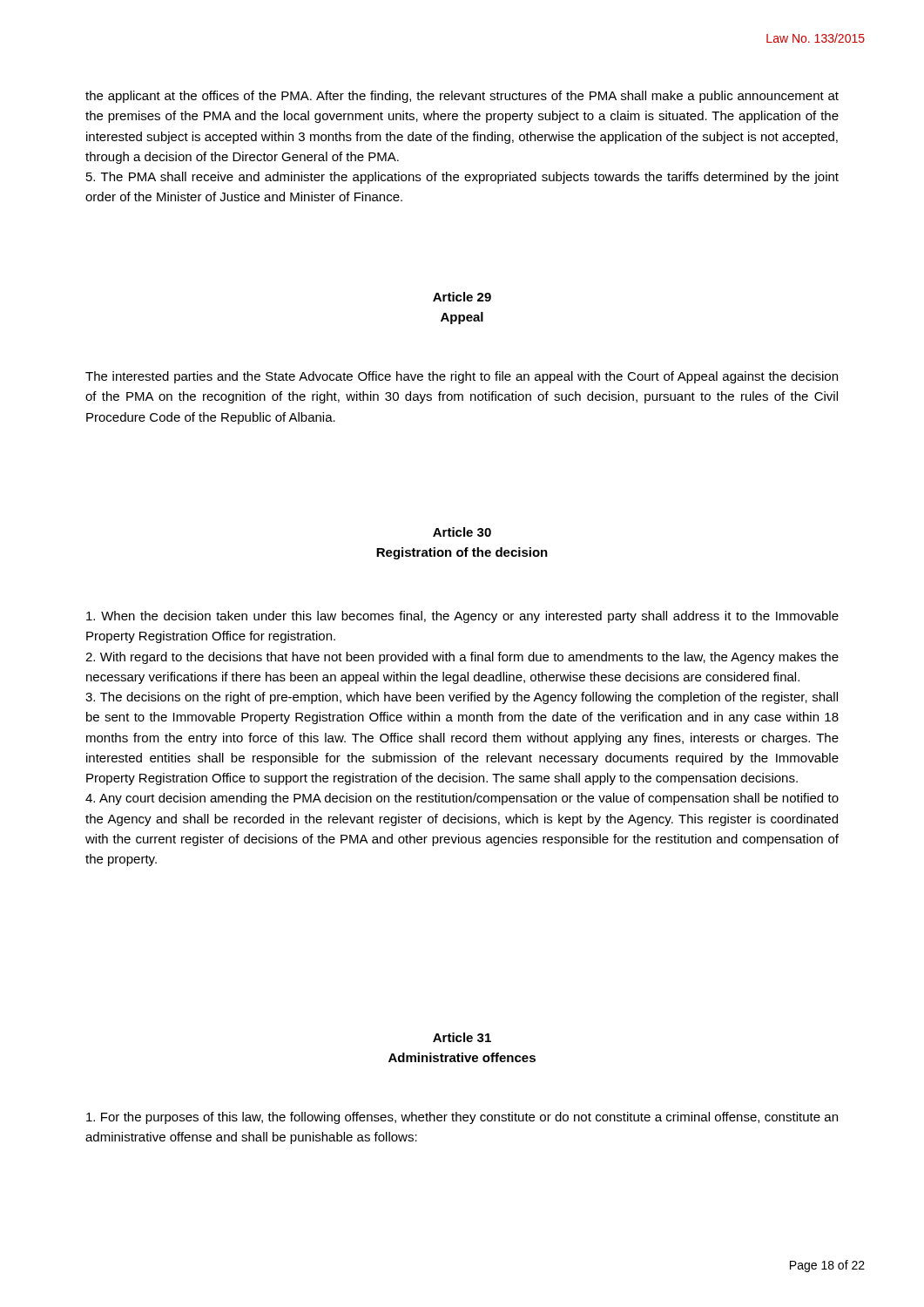
Task: Find "Article 29 Appeal" on this page
Action: pos(462,306)
